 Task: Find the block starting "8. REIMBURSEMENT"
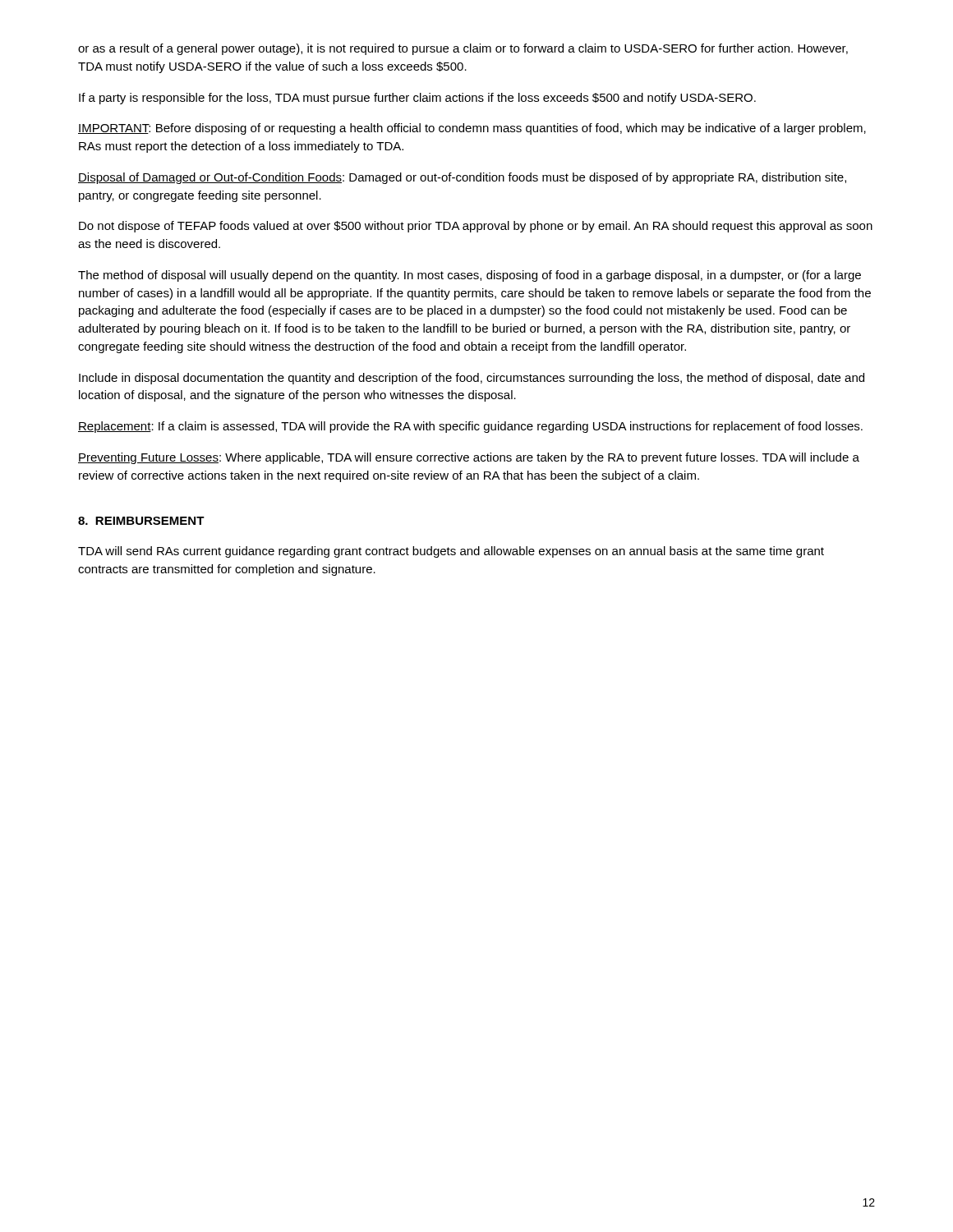coord(141,521)
